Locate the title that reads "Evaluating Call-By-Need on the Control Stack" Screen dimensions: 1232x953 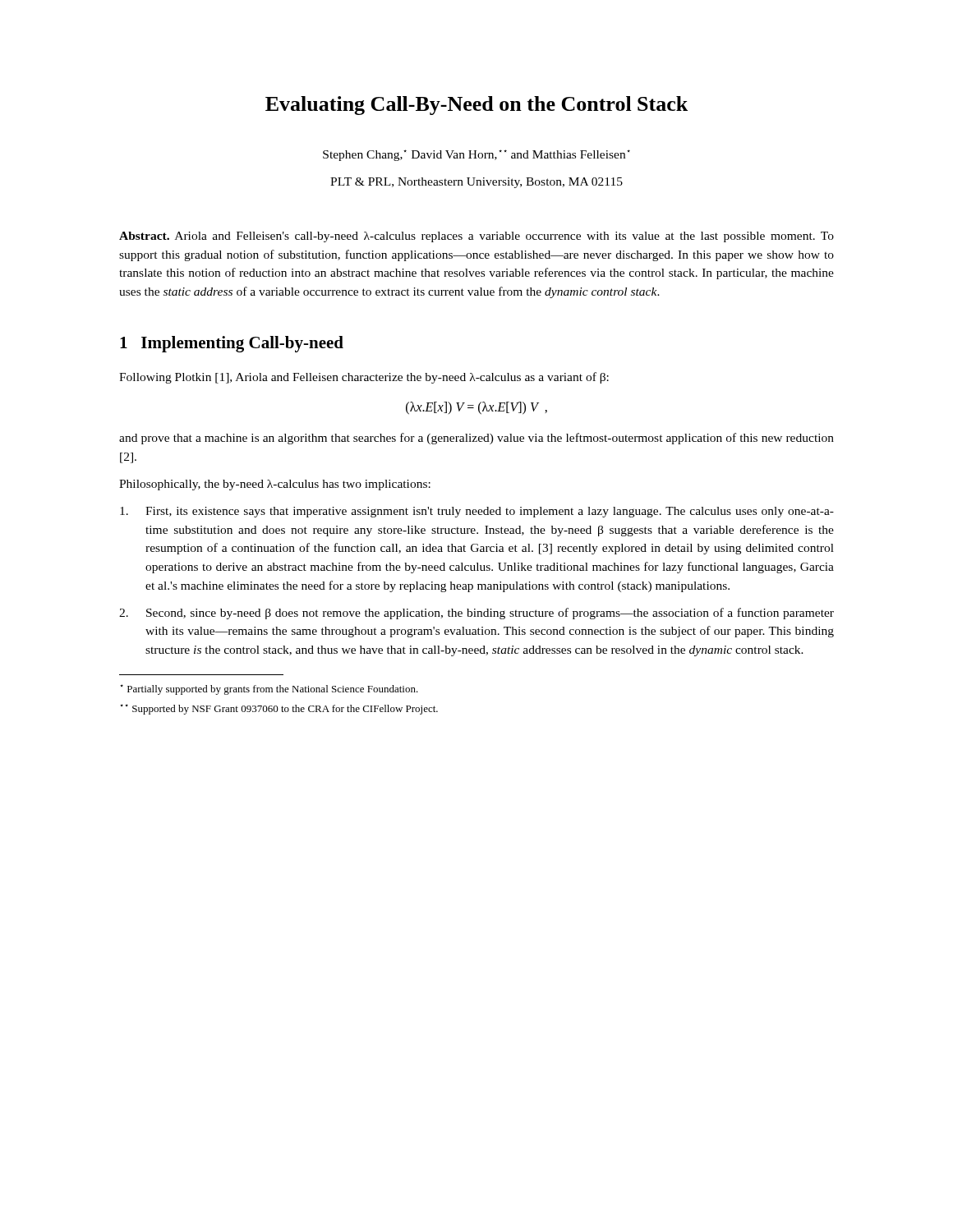coord(476,104)
